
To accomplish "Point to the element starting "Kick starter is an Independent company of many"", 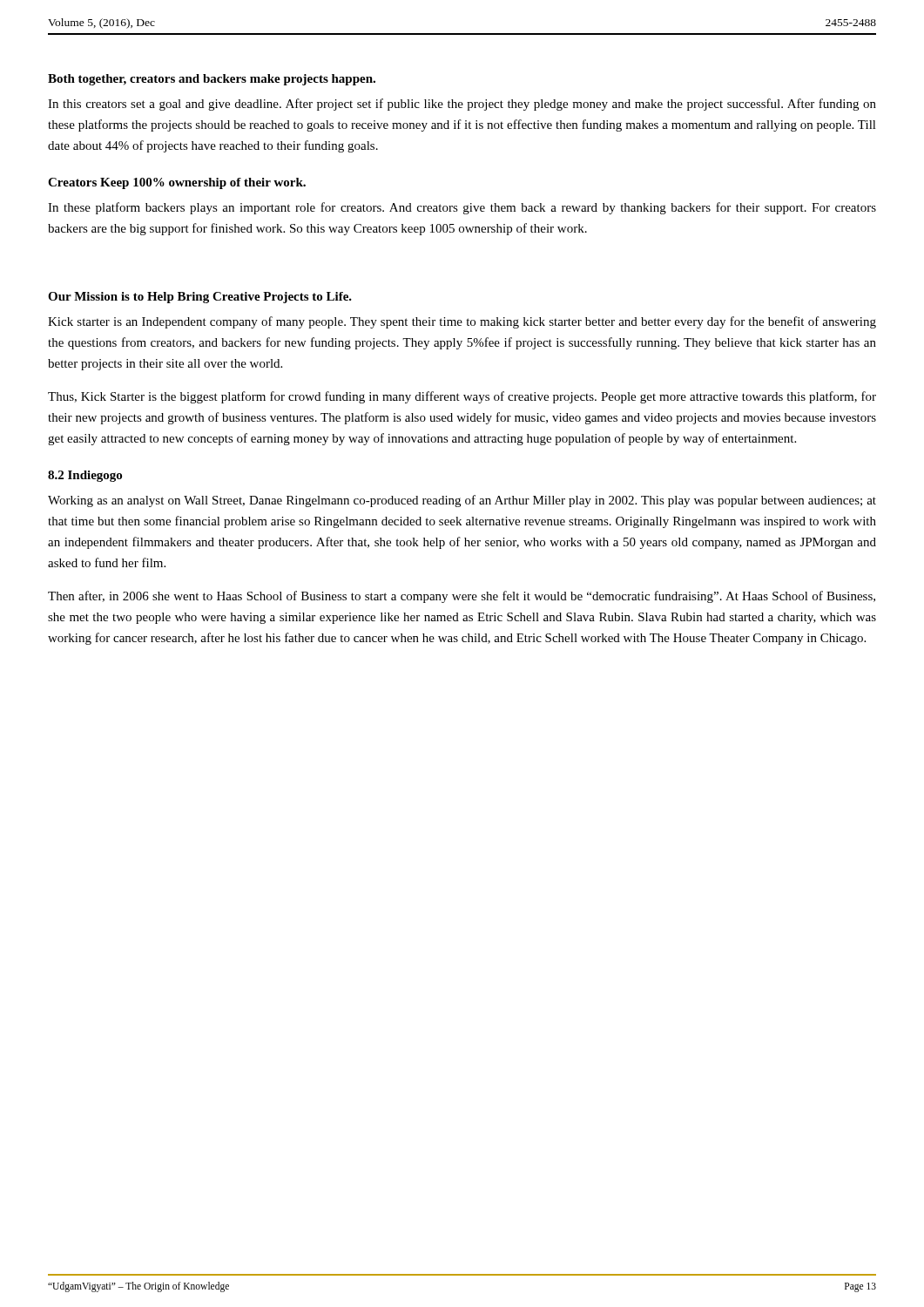I will point(462,342).
